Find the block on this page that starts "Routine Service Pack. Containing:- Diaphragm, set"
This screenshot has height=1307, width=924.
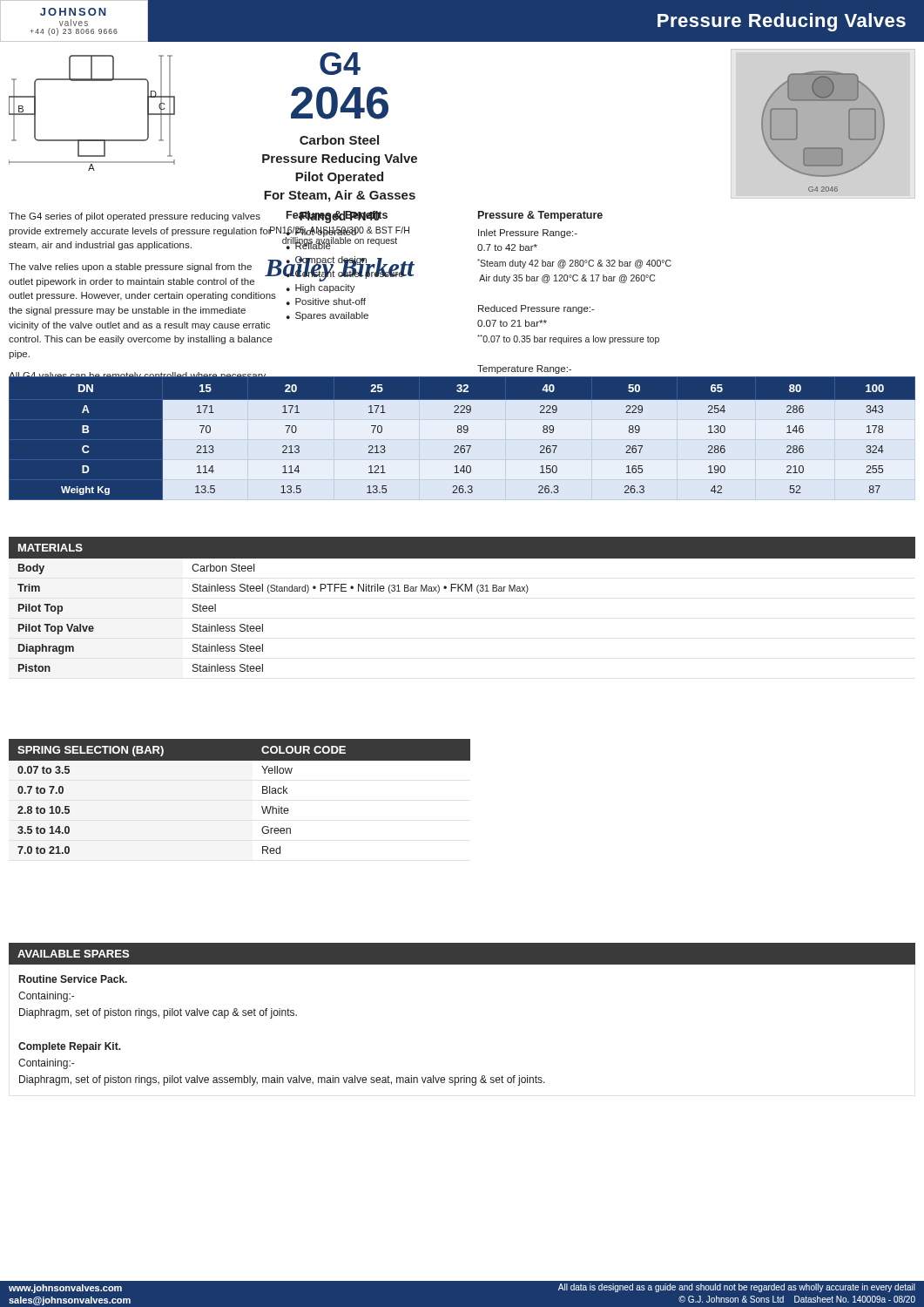point(73,979)
